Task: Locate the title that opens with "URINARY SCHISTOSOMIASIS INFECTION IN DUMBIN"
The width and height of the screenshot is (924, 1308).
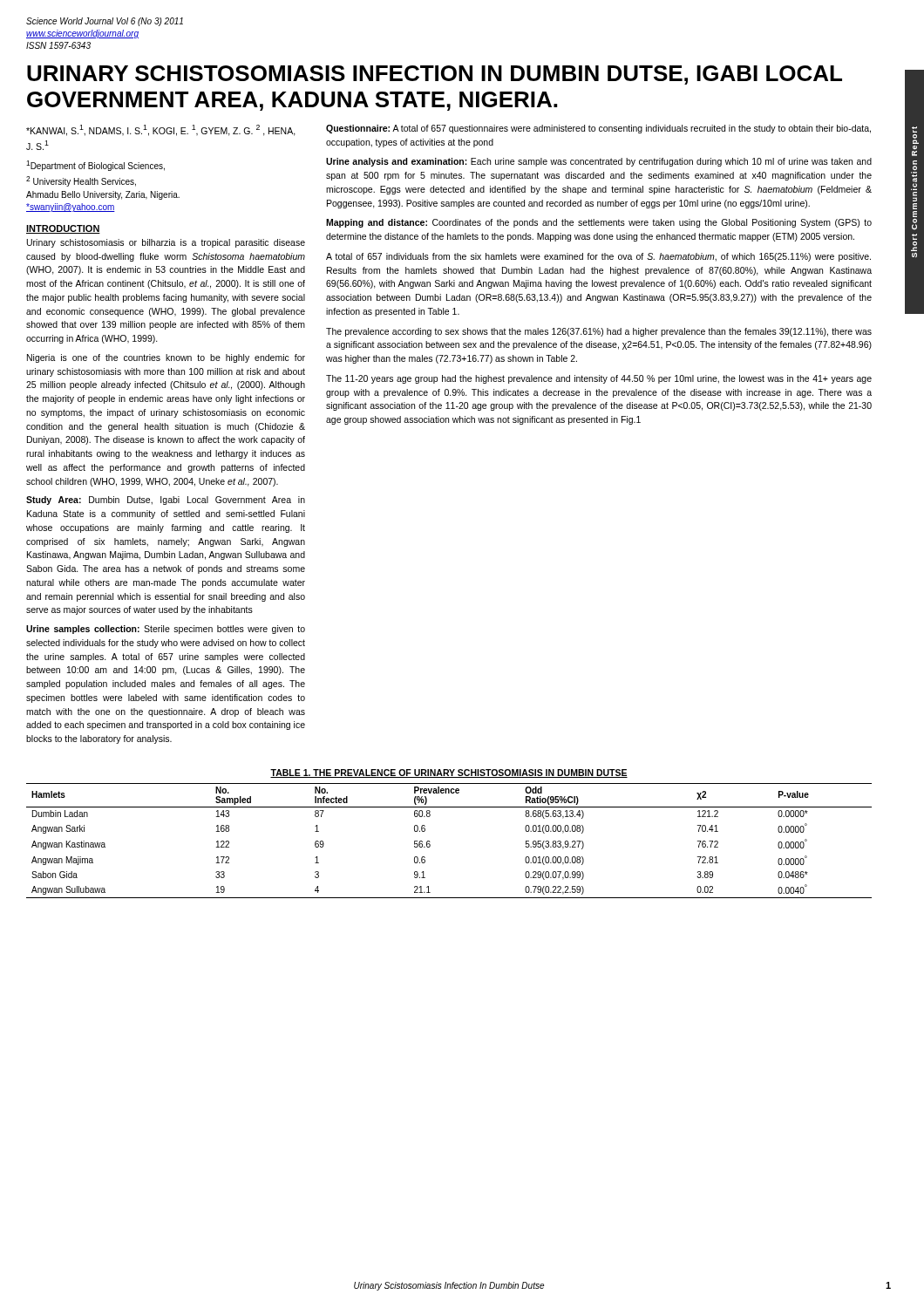Action: point(449,87)
